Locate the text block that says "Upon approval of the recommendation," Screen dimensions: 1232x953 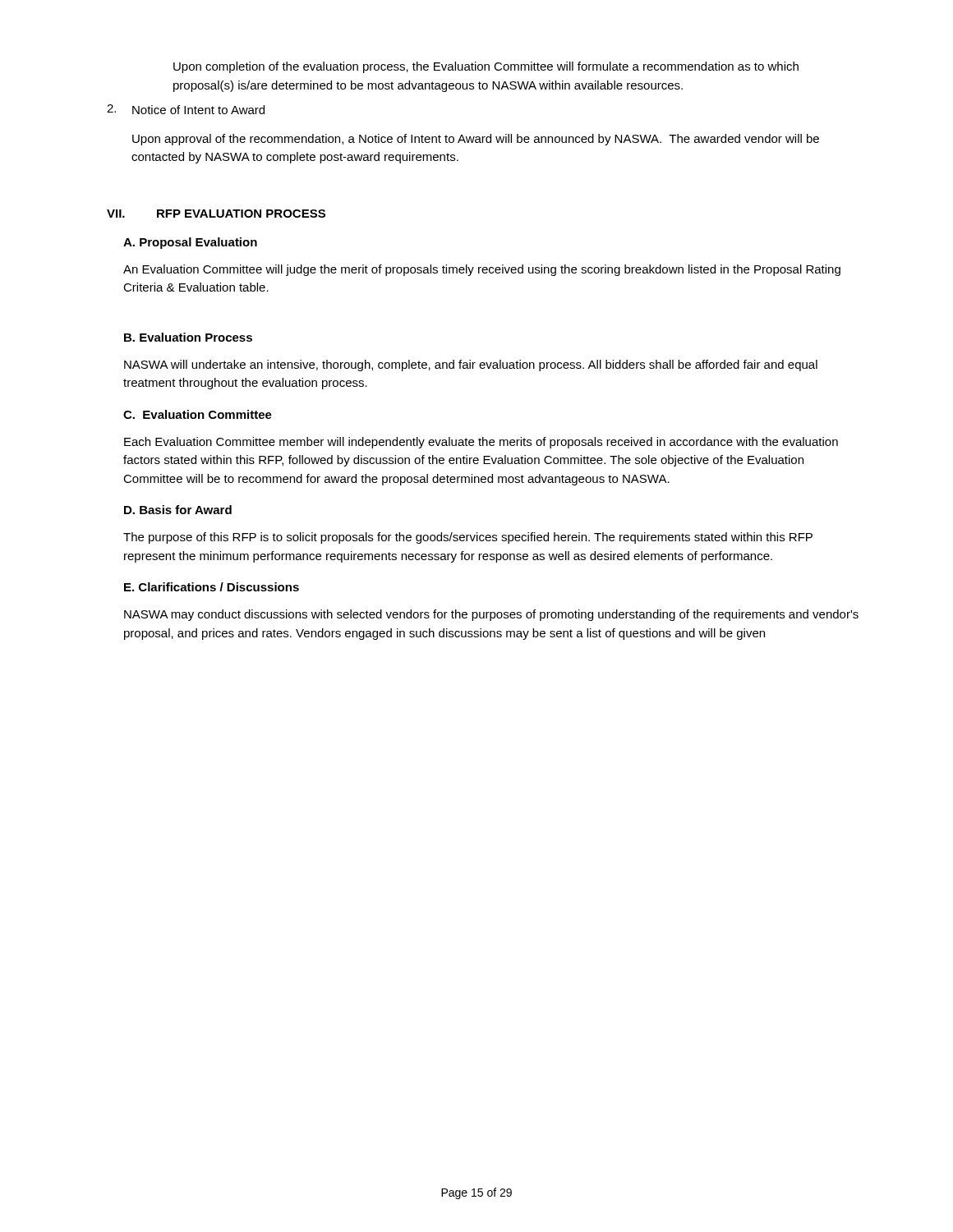coord(476,147)
